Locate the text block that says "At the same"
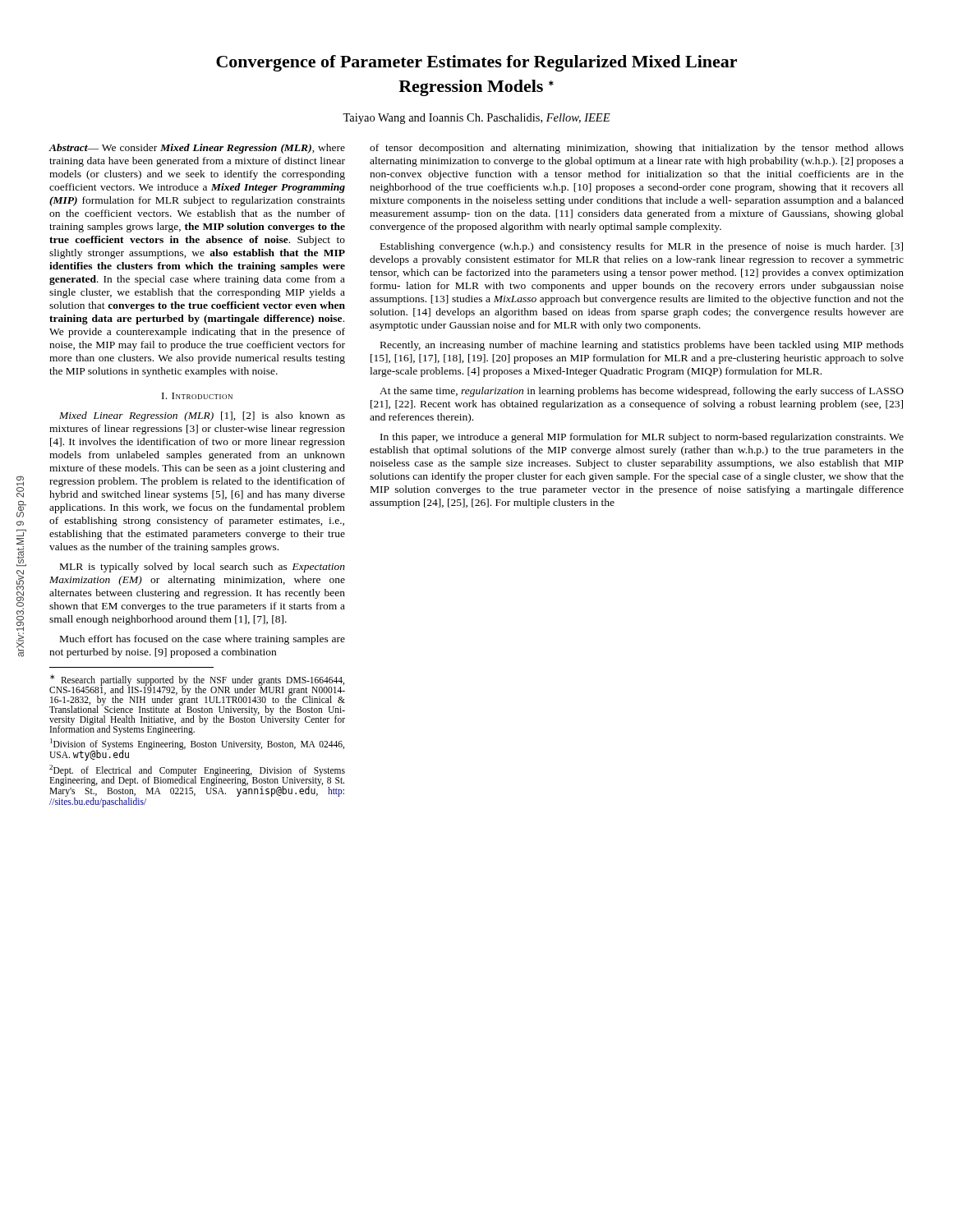Image resolution: width=953 pixels, height=1232 pixels. [637, 404]
